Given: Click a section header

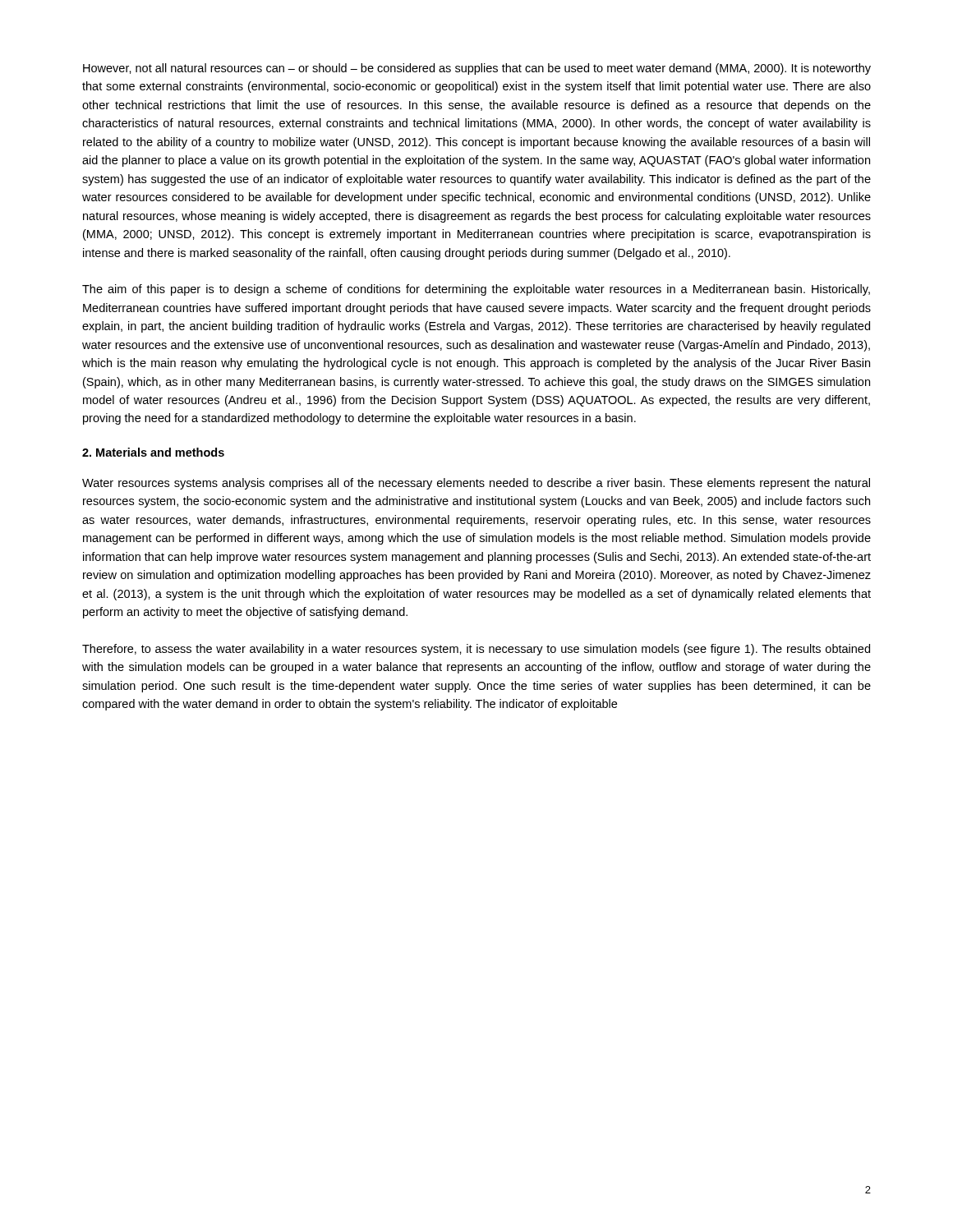Looking at the screenshot, I should [153, 452].
